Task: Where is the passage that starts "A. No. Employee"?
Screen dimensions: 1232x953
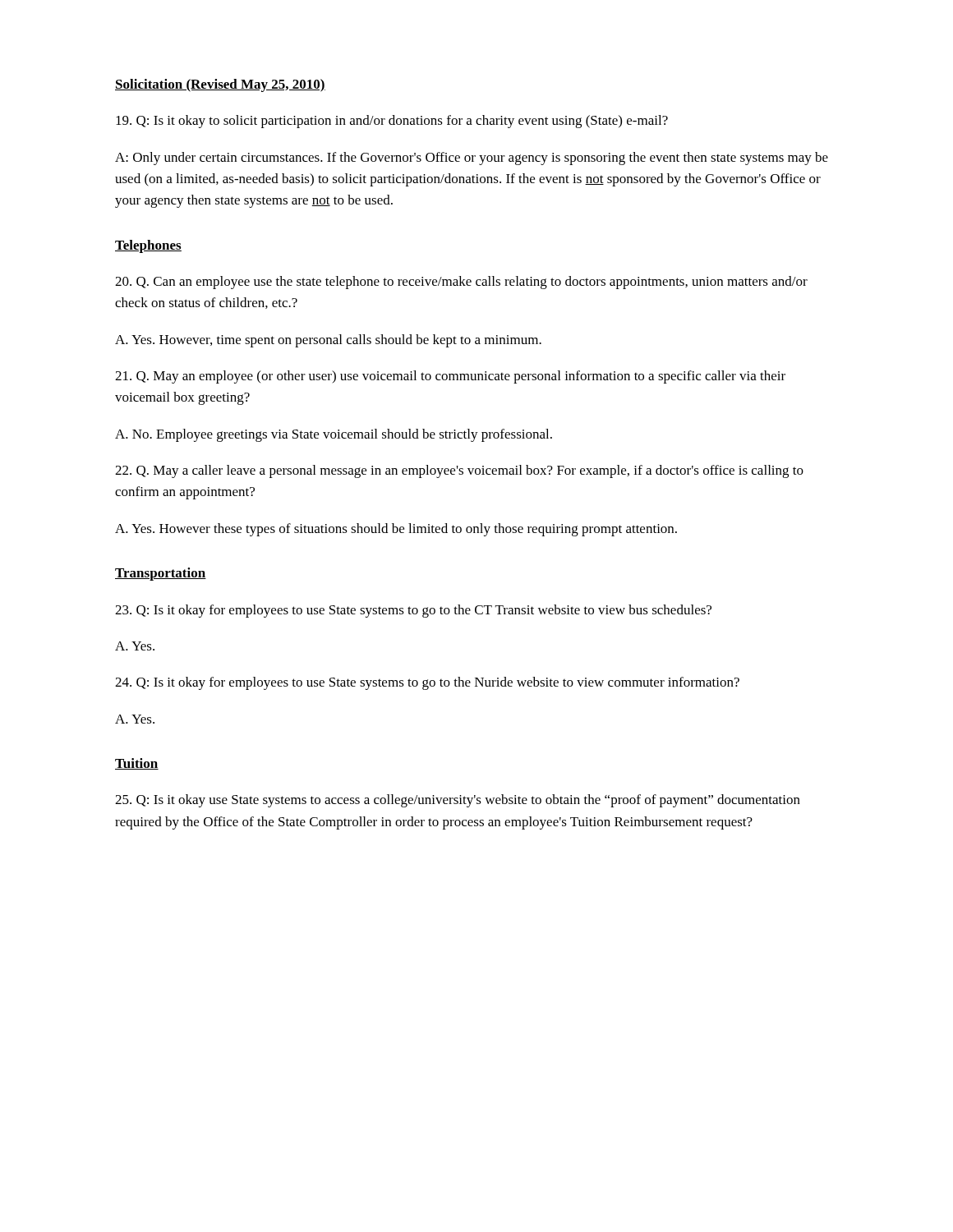Action: (x=334, y=434)
